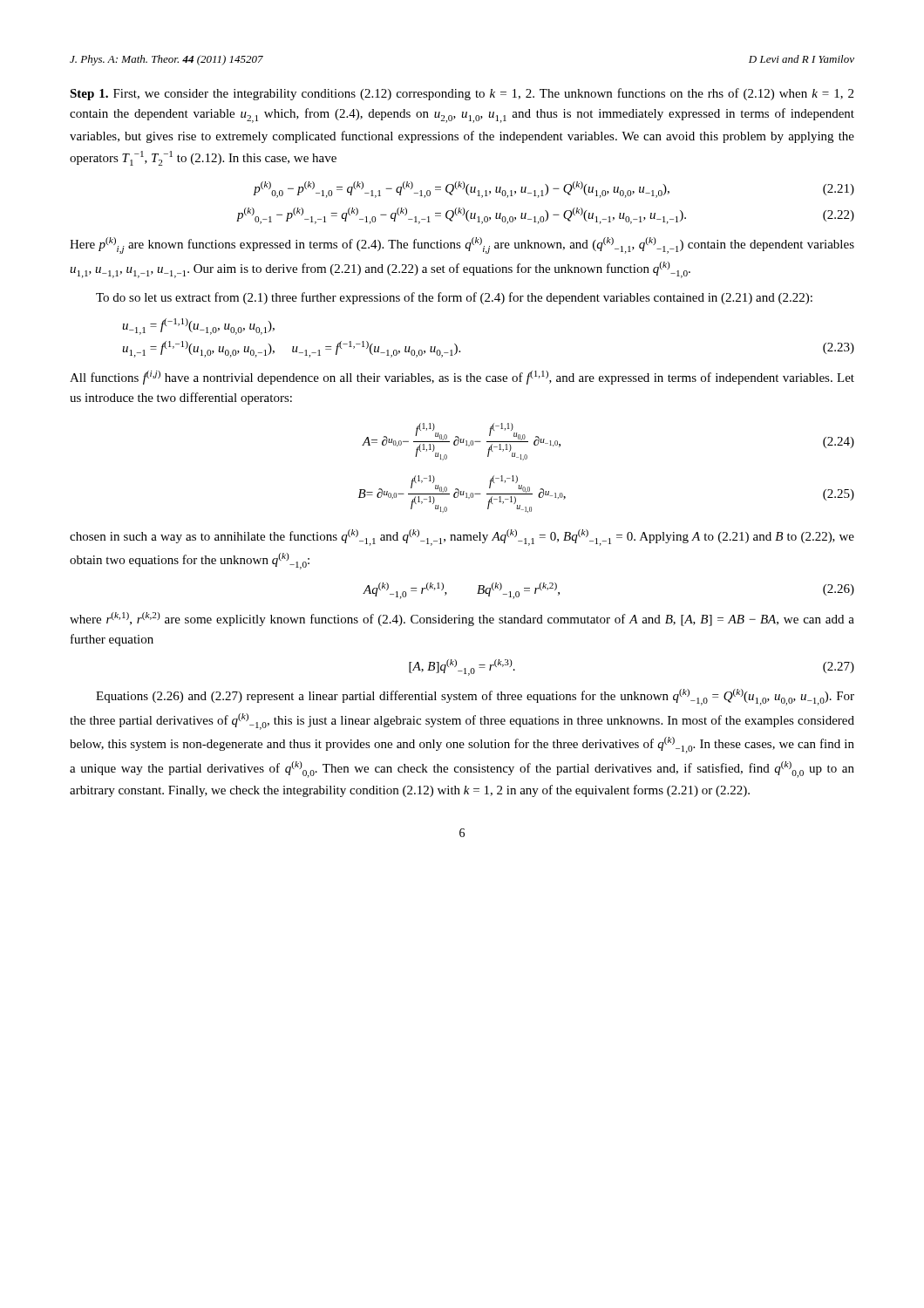Select the formula that reads "p(k)0,−1 − p(k)−1,−1 = q(k)−1,0 − q(k)−1,−1 ="
Image resolution: width=924 pixels, height=1308 pixels.
pyautogui.click(x=546, y=215)
